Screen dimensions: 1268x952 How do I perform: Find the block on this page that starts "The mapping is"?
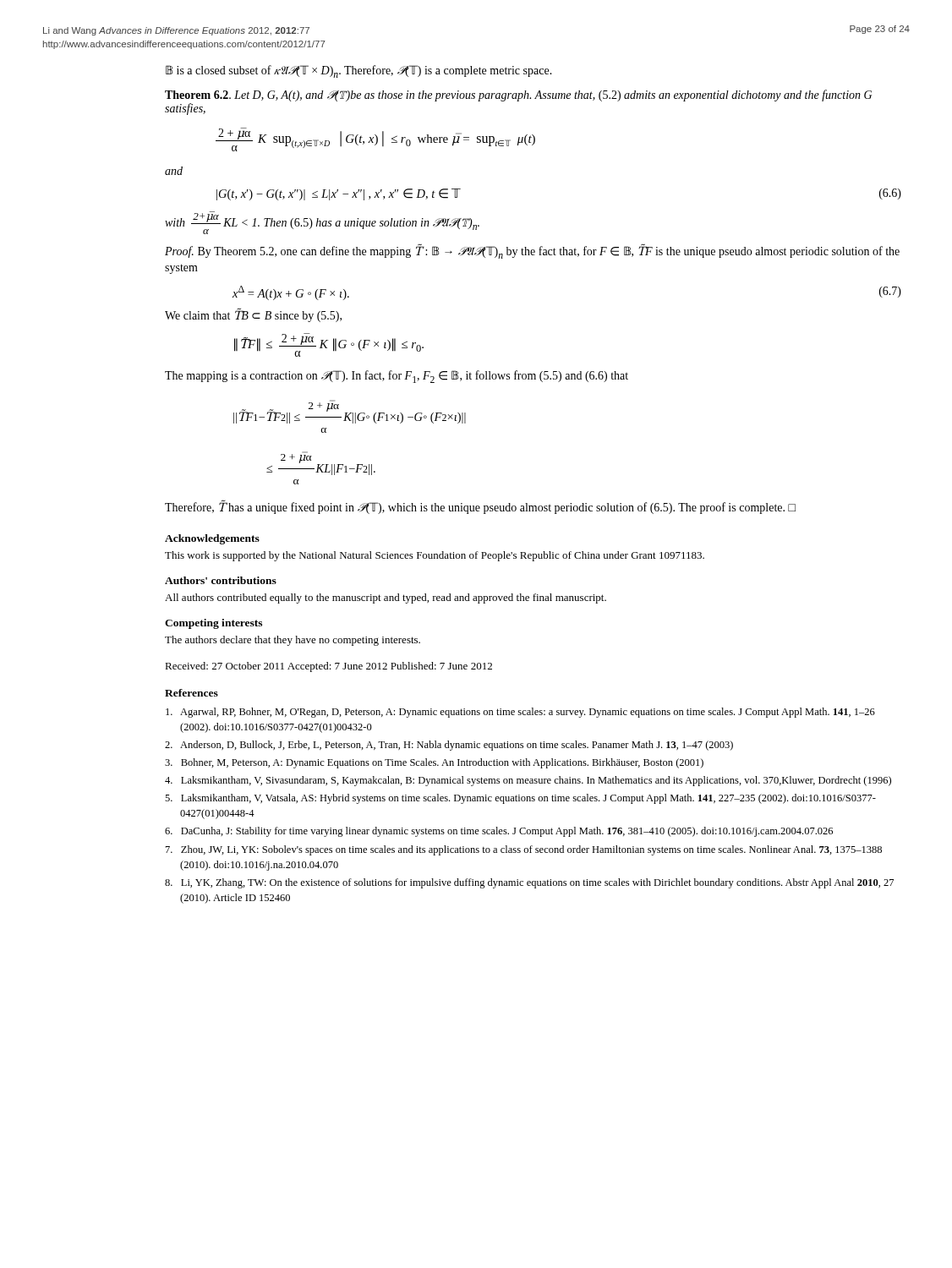[x=397, y=378]
